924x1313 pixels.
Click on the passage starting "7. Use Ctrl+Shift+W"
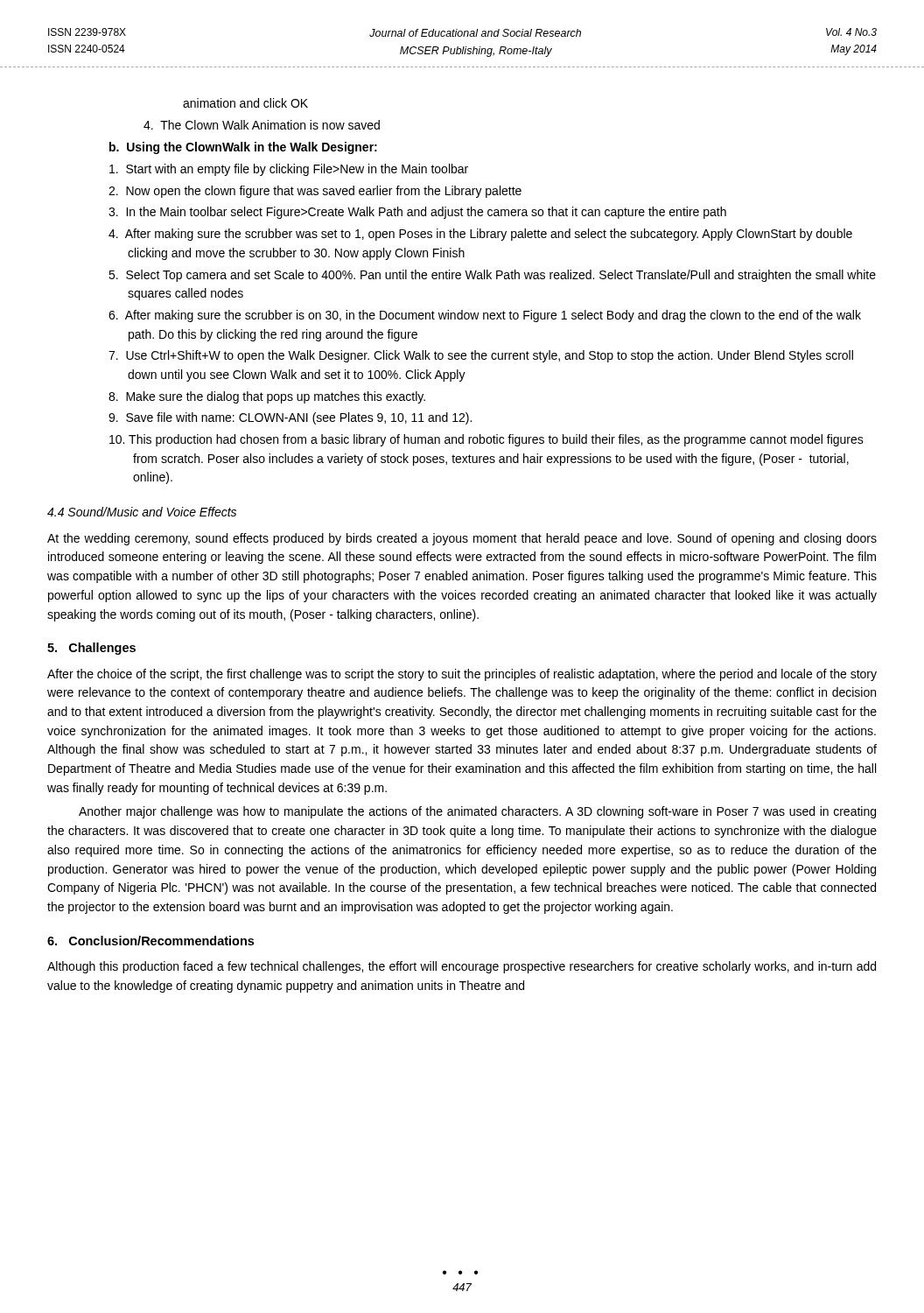point(481,365)
